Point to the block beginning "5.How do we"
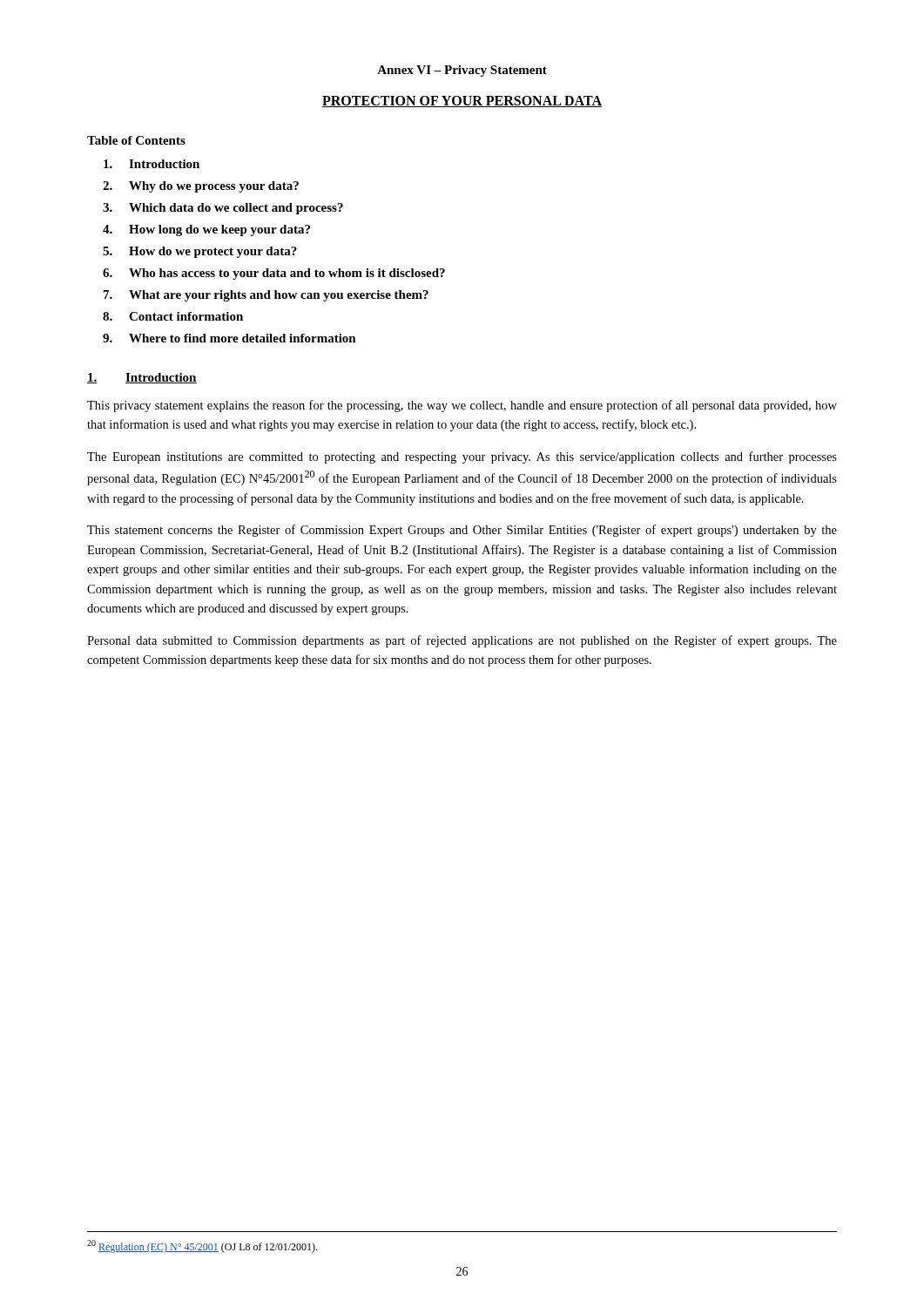This screenshot has height=1307, width=924. click(200, 251)
